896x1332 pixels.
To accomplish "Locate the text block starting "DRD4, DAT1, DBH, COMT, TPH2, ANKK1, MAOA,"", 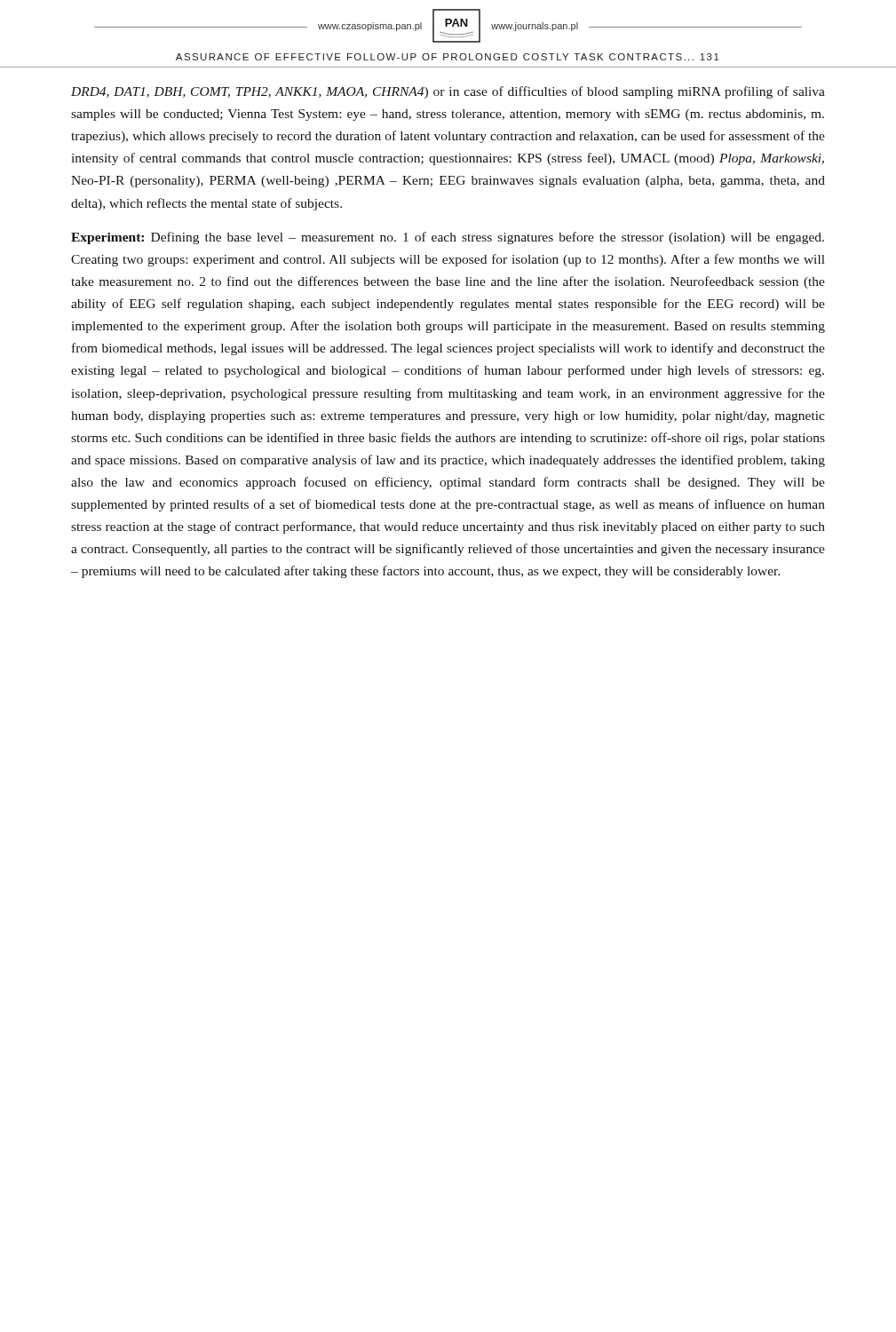I will pos(448,147).
